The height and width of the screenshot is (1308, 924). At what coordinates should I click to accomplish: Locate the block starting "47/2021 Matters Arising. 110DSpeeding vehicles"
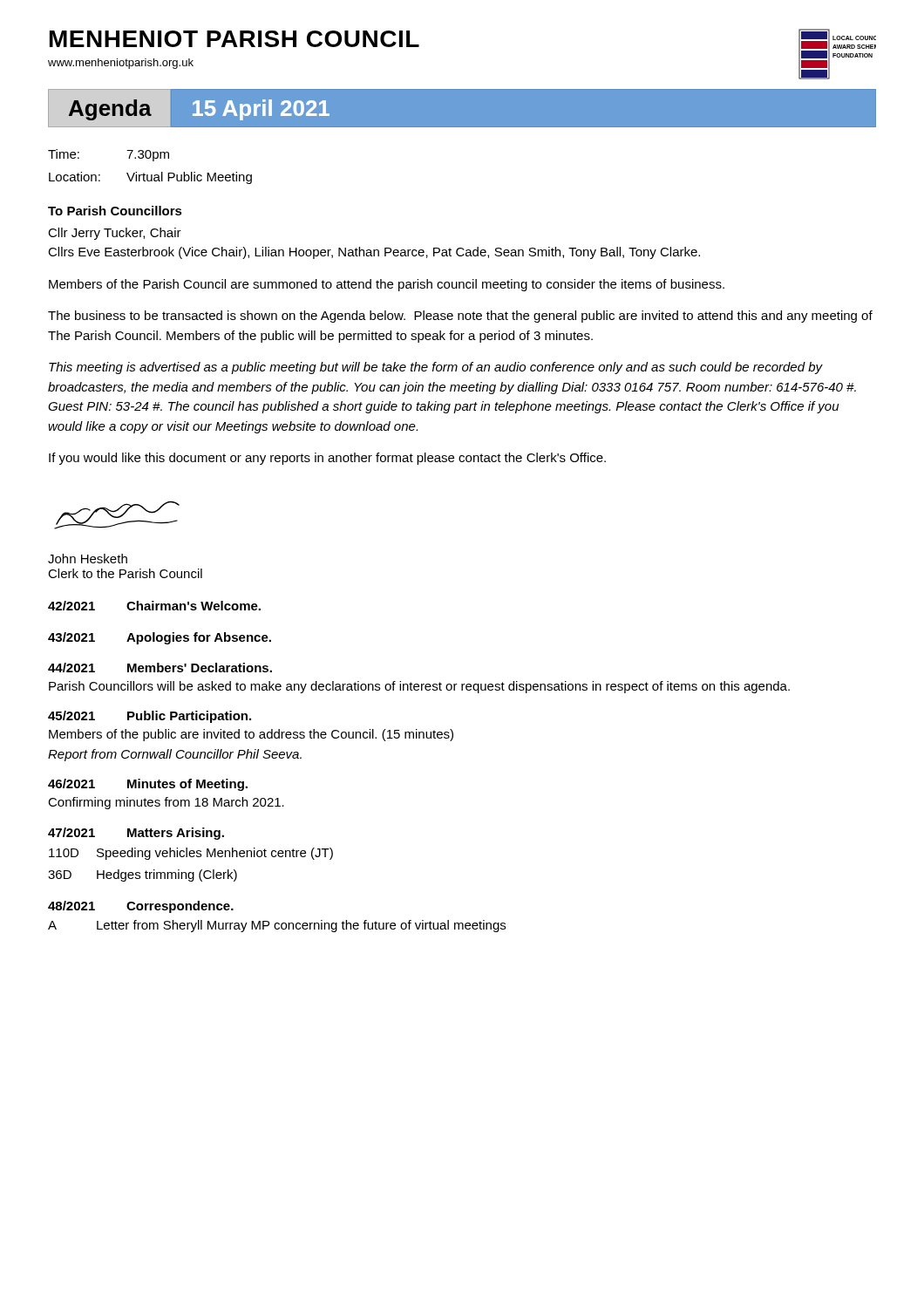pos(136,834)
